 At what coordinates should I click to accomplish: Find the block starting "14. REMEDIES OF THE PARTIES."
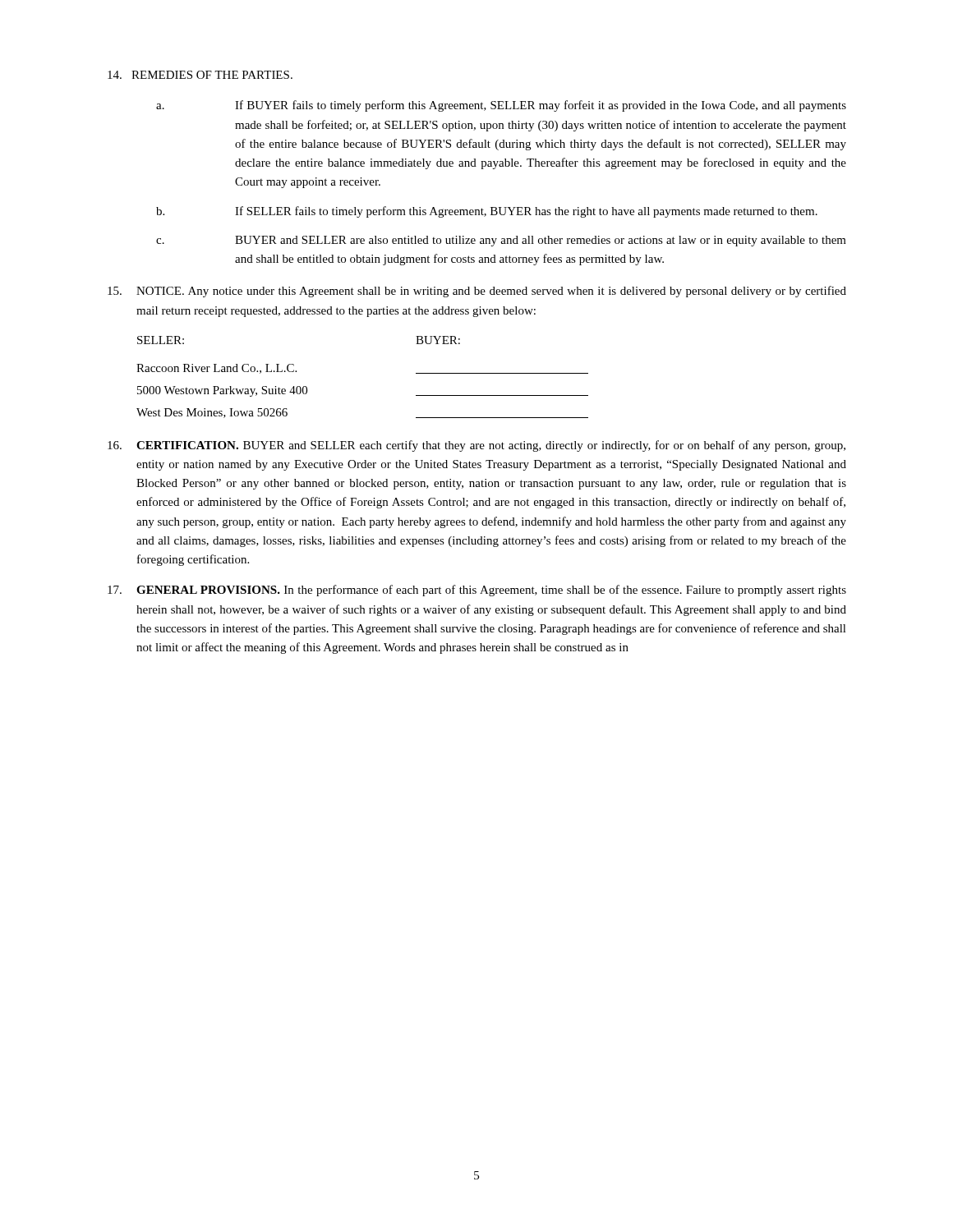(x=200, y=75)
